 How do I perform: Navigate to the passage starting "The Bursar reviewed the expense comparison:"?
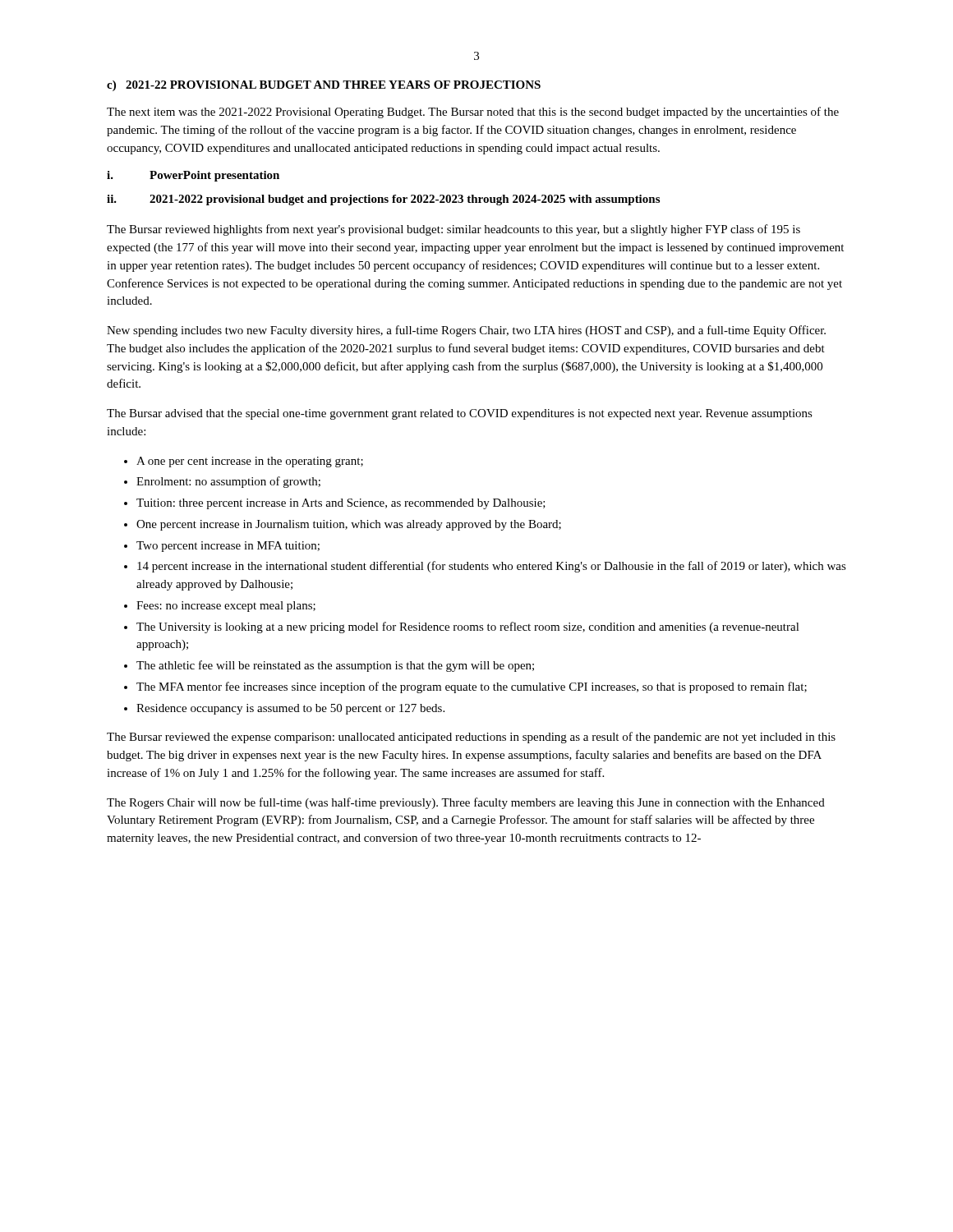[471, 755]
